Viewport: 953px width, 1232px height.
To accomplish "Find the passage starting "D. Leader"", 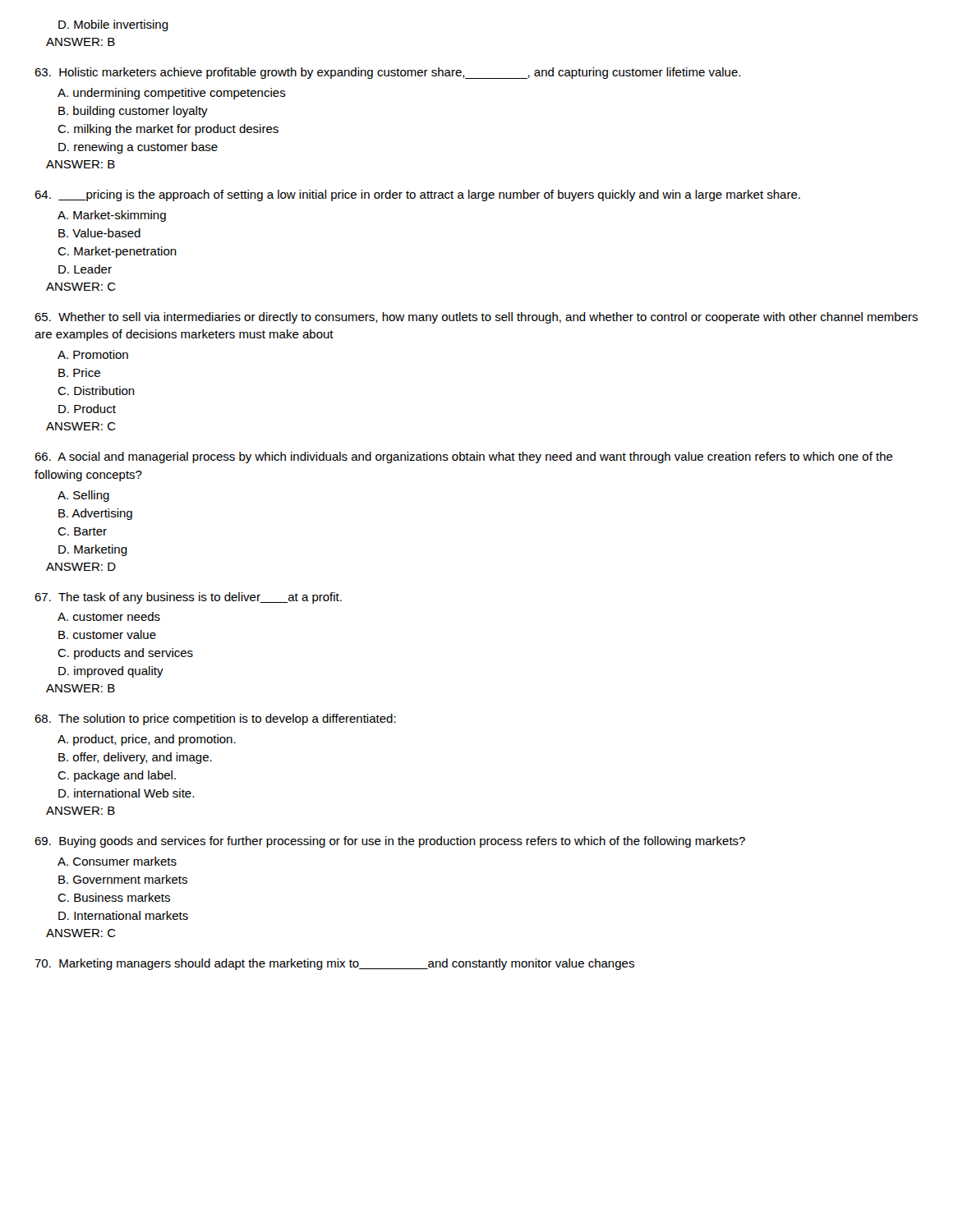I will [85, 269].
